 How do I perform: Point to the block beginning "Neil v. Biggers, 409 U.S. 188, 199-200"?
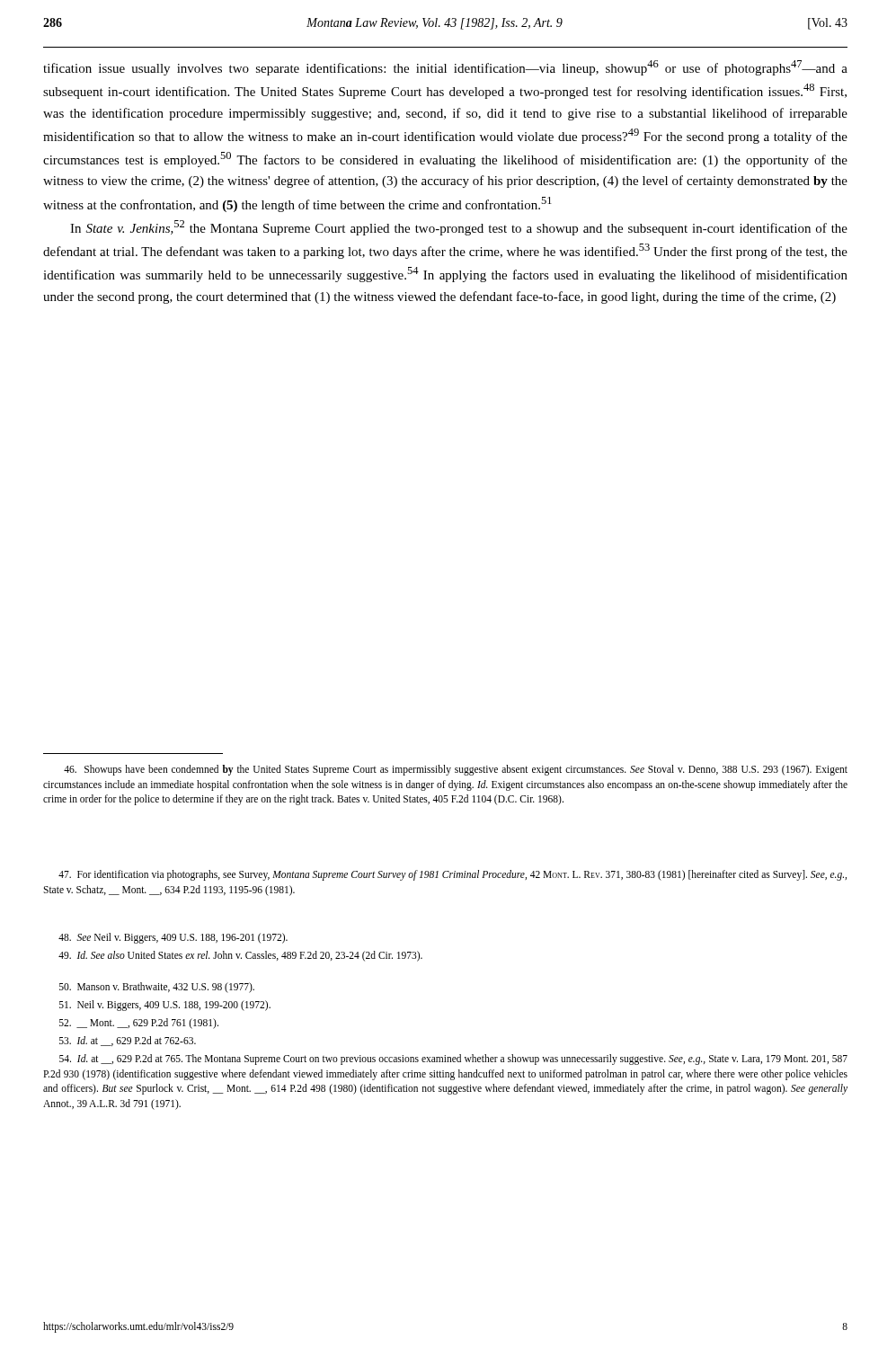(165, 1006)
